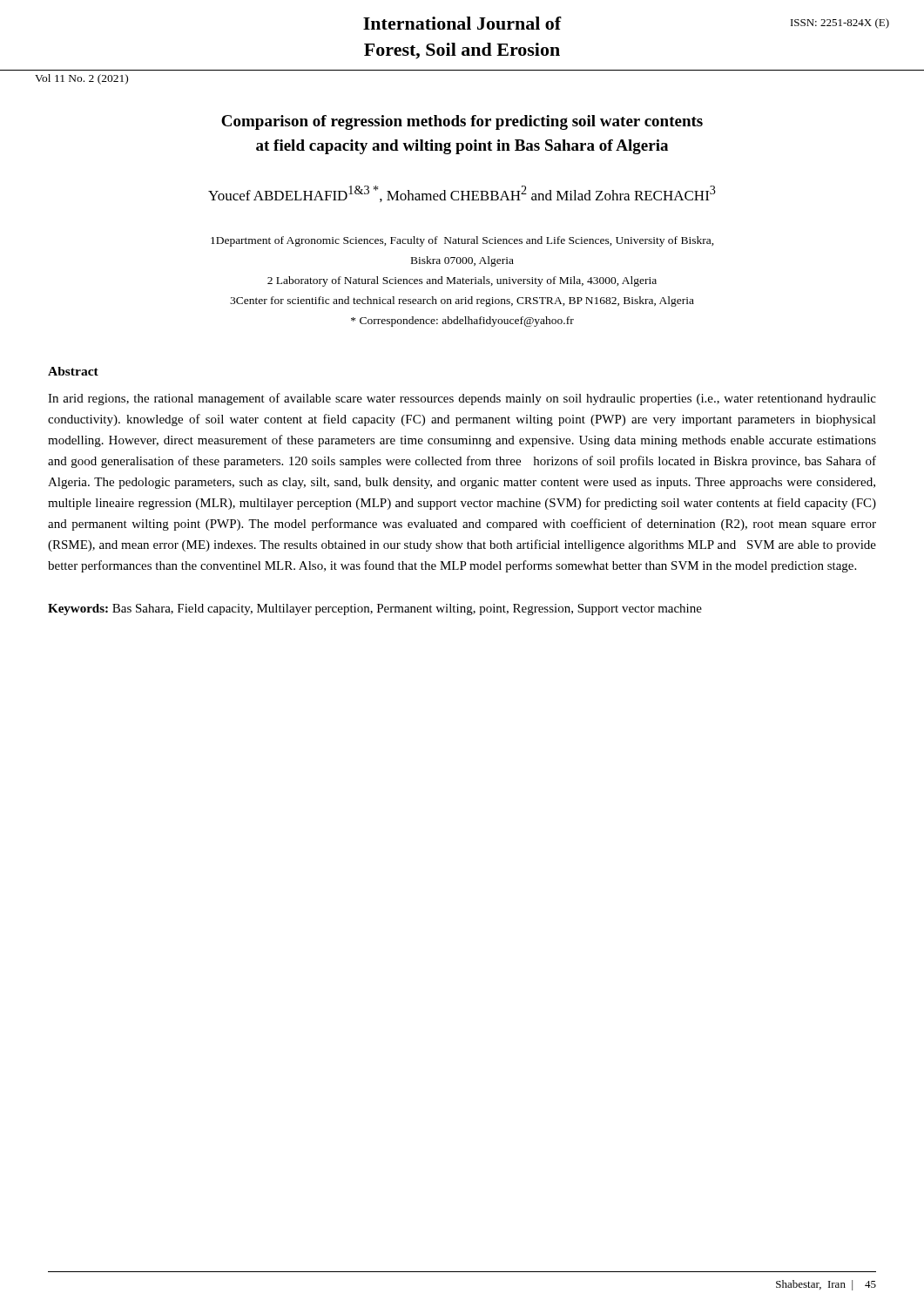Select the title
Screen dimensions: 1307x924
(462, 133)
